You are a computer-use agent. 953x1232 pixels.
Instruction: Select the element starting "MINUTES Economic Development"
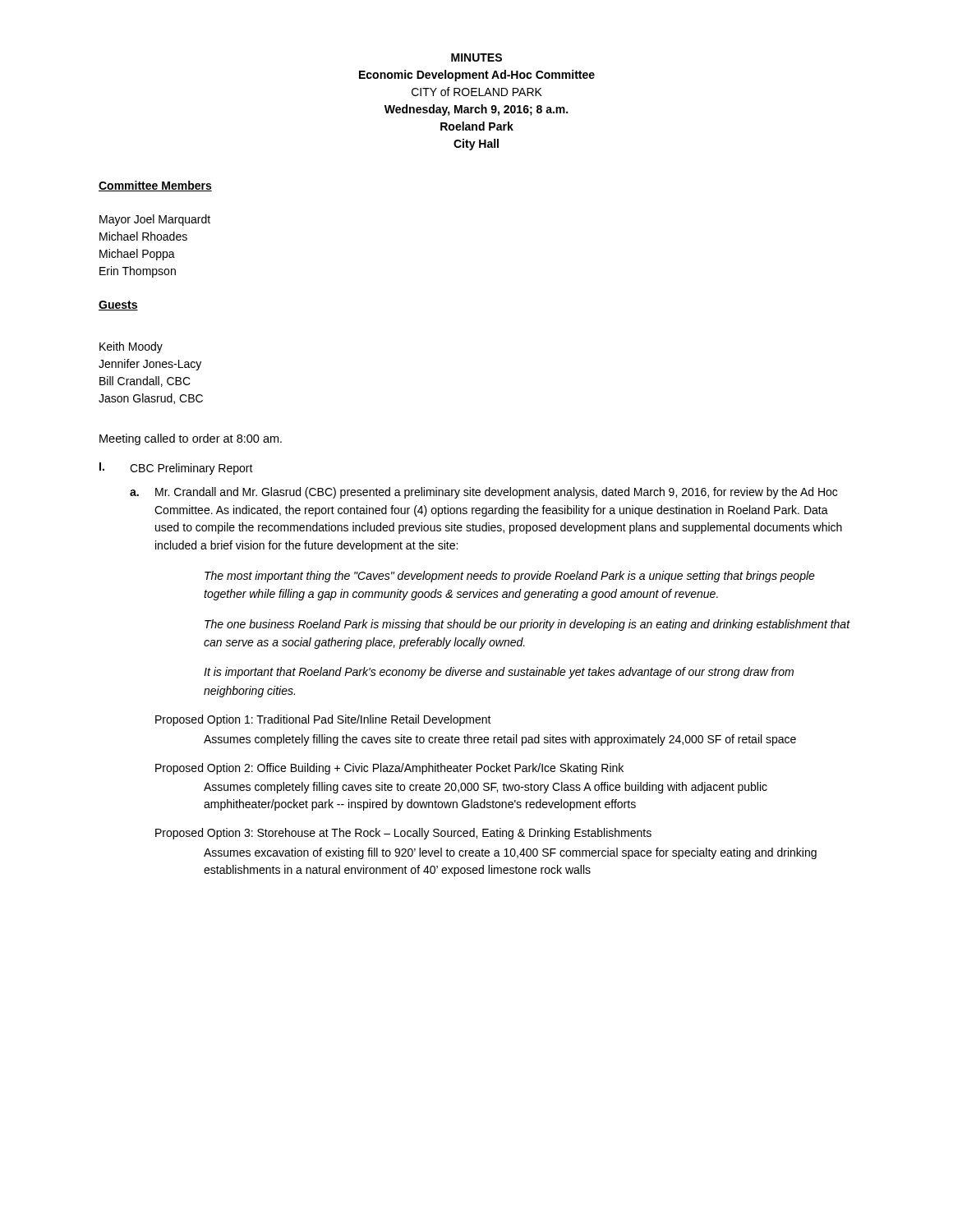(476, 101)
